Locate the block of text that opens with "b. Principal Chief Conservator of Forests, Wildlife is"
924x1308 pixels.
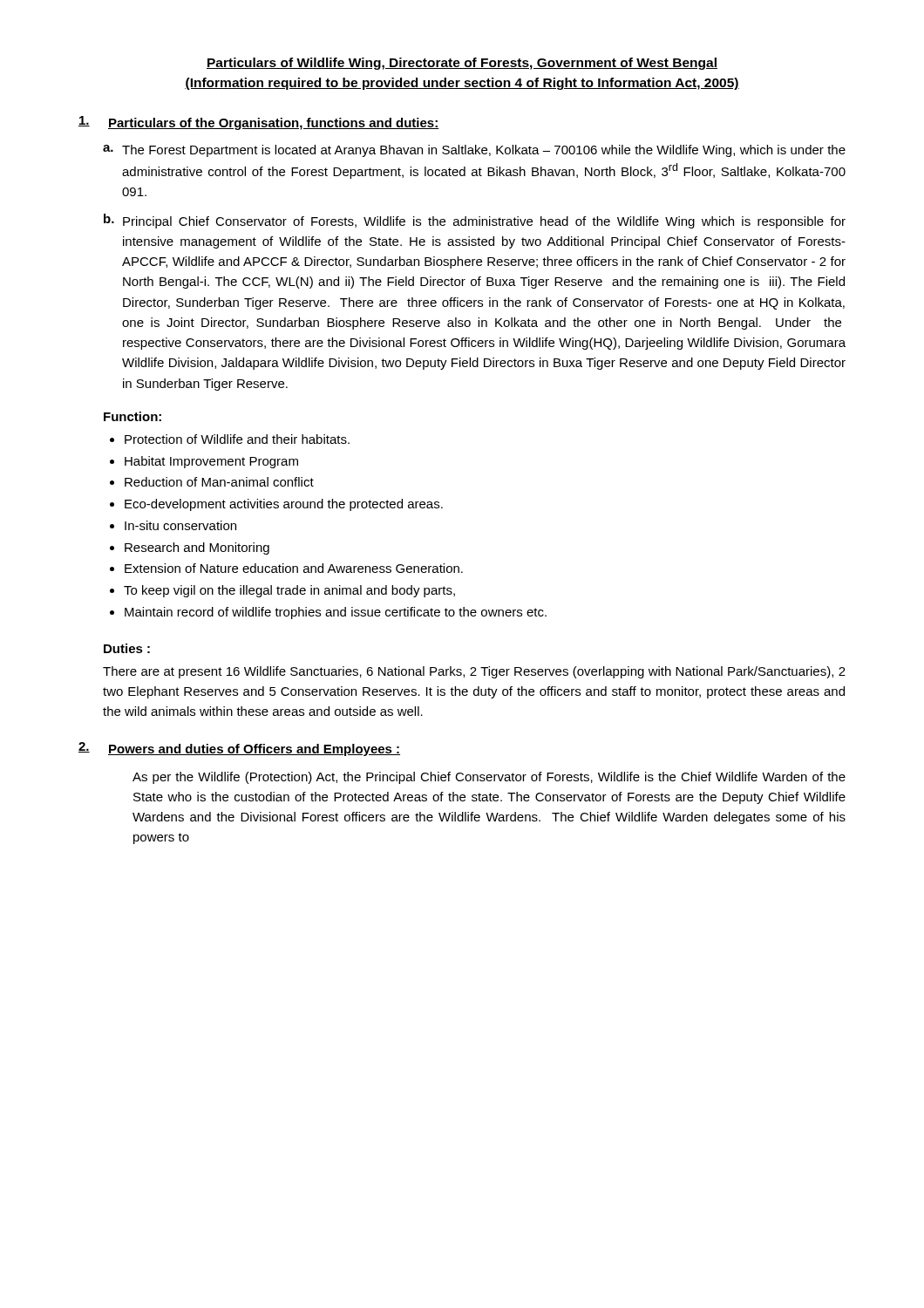(462, 302)
